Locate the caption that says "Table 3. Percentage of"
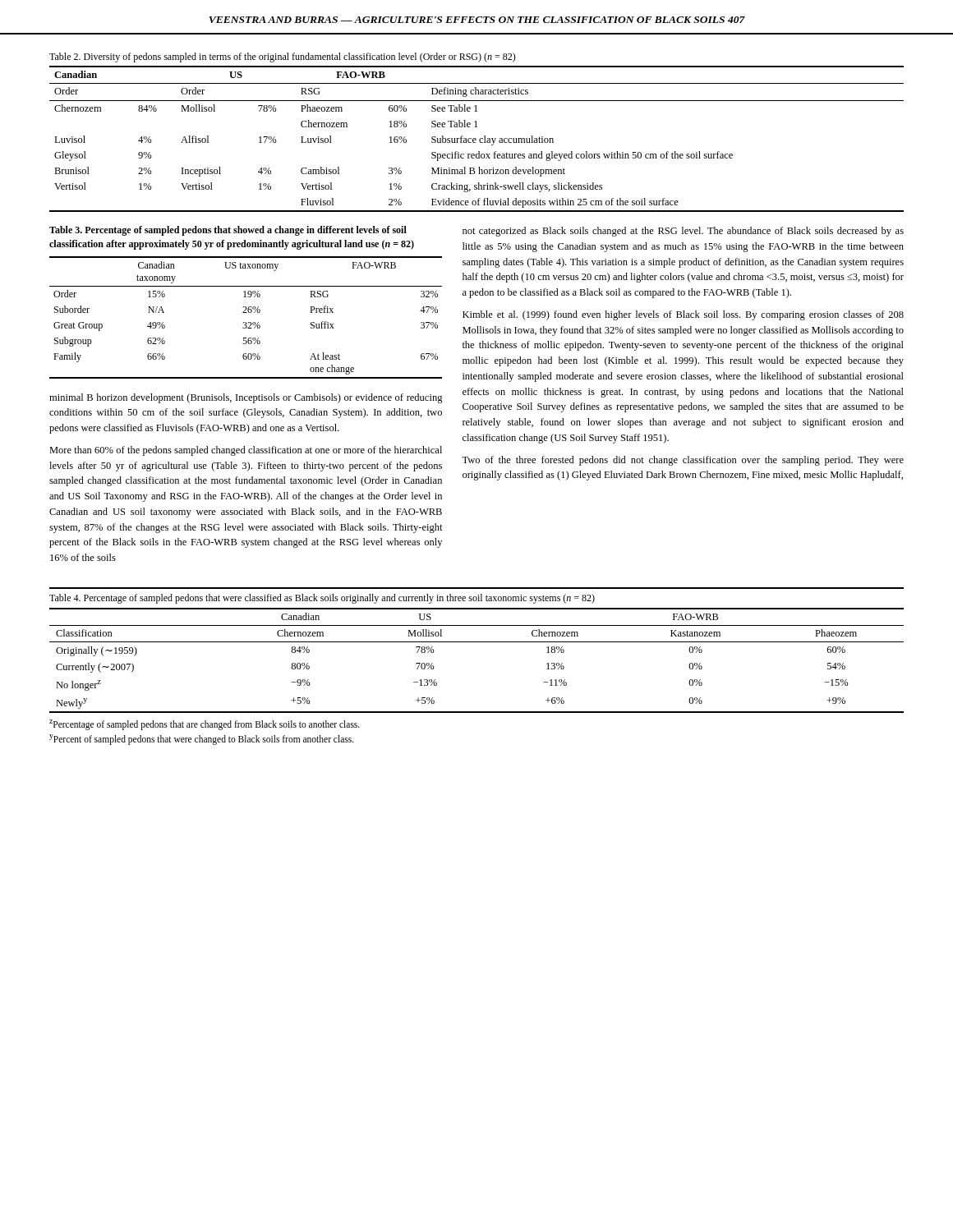 [232, 237]
